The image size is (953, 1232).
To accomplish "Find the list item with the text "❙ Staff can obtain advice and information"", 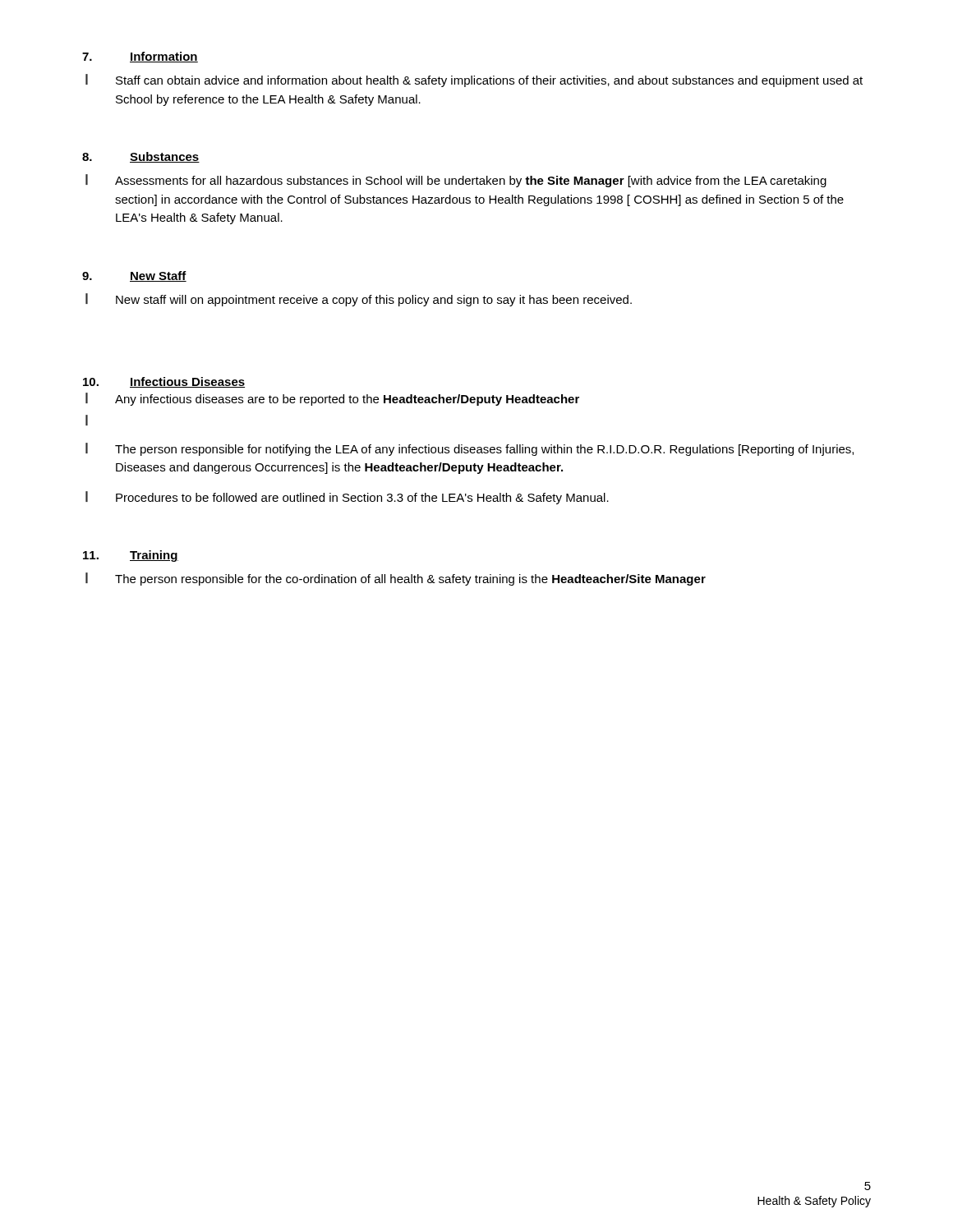I will [476, 90].
